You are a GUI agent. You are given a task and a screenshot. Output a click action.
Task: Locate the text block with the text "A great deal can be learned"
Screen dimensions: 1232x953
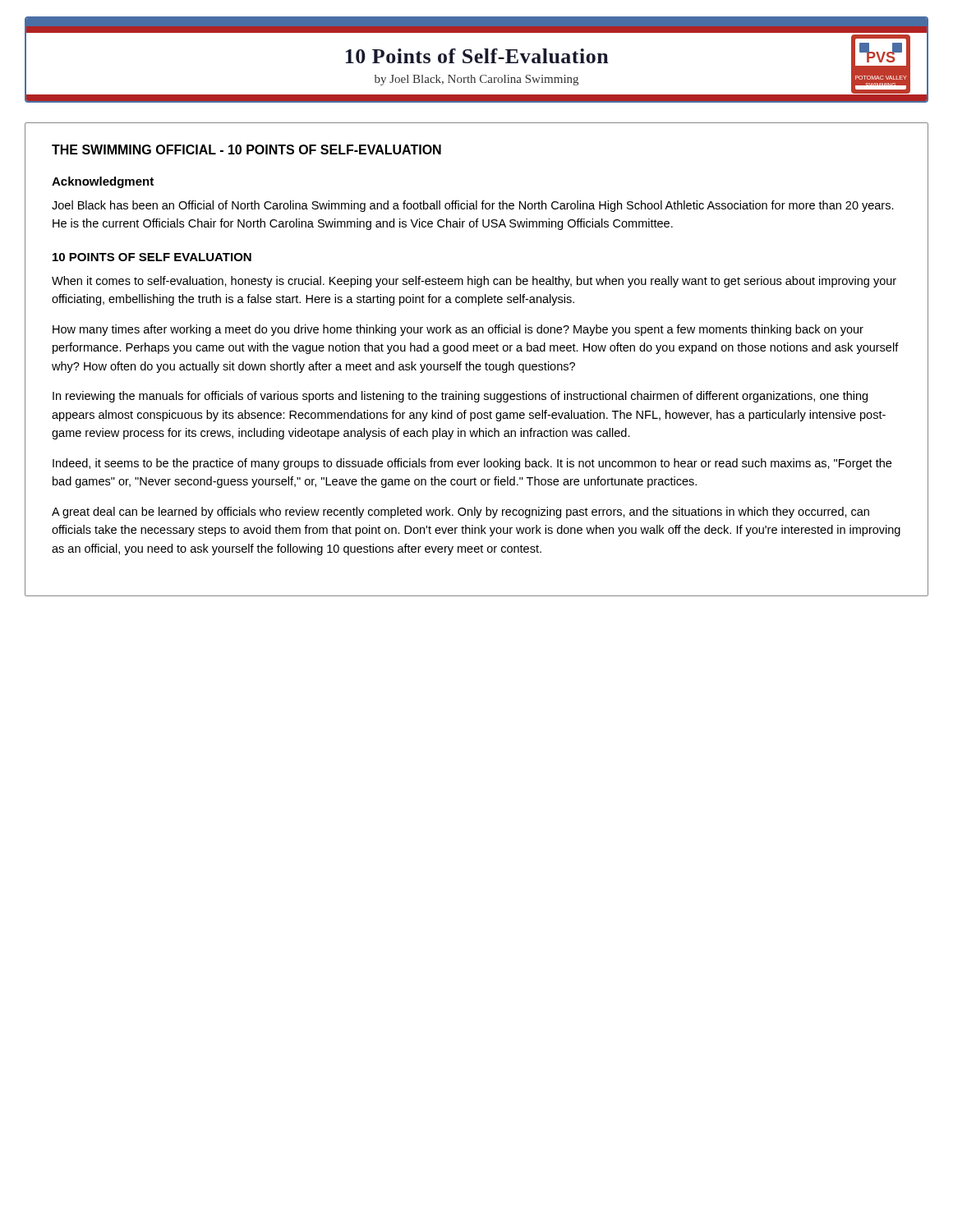pyautogui.click(x=476, y=530)
